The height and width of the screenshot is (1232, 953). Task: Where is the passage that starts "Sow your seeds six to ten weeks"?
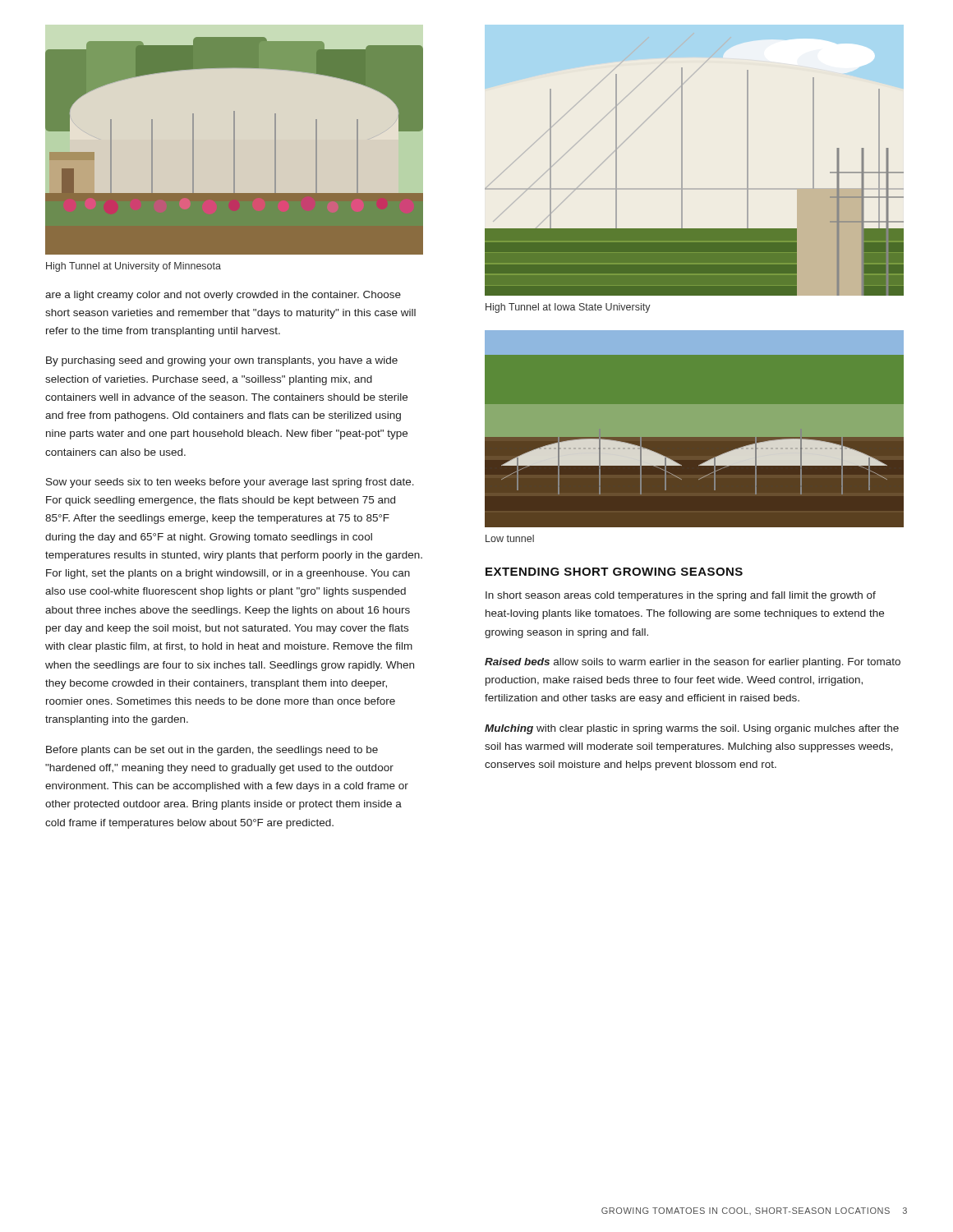[234, 600]
